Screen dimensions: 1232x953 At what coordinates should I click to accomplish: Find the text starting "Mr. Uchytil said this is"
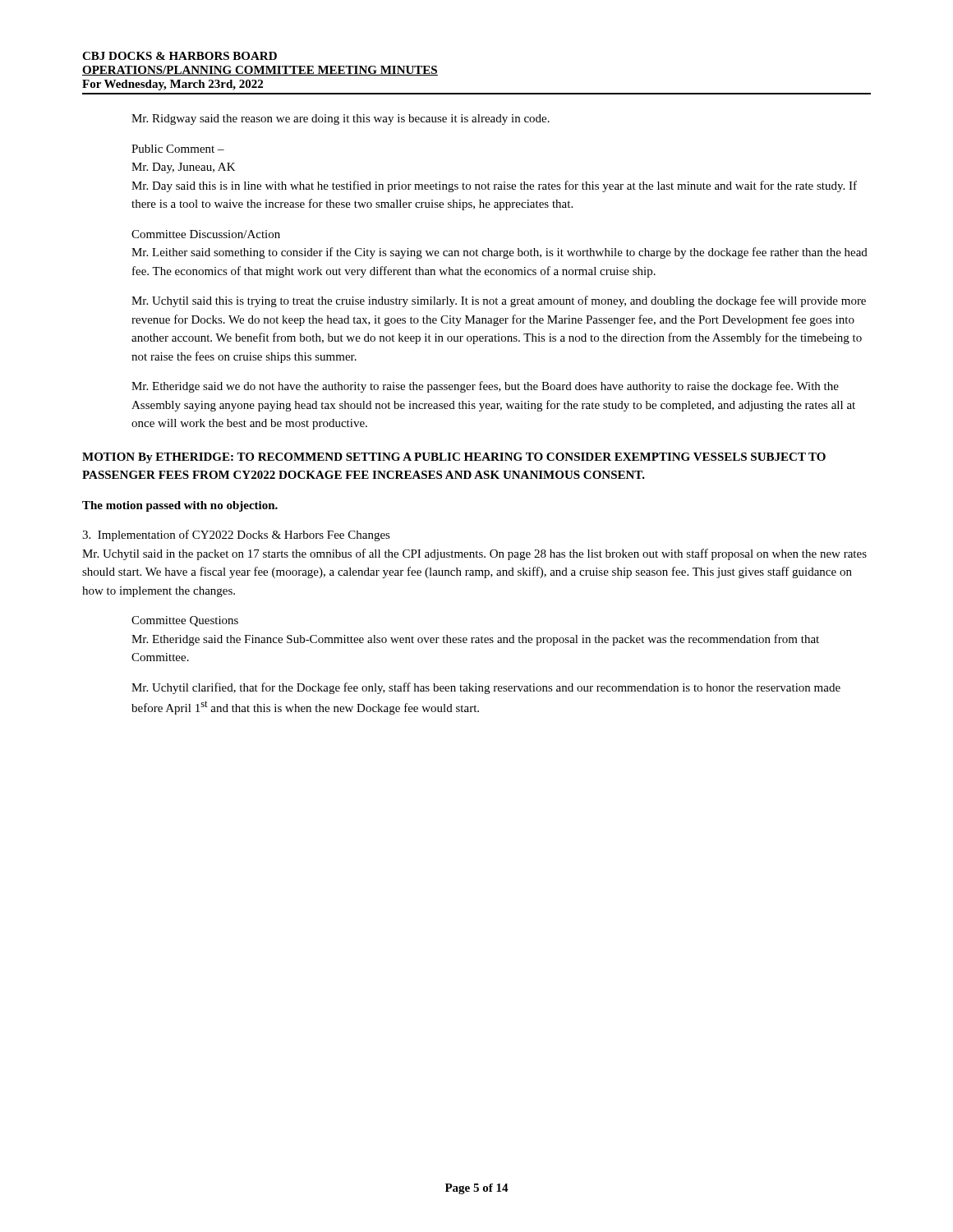click(x=499, y=328)
